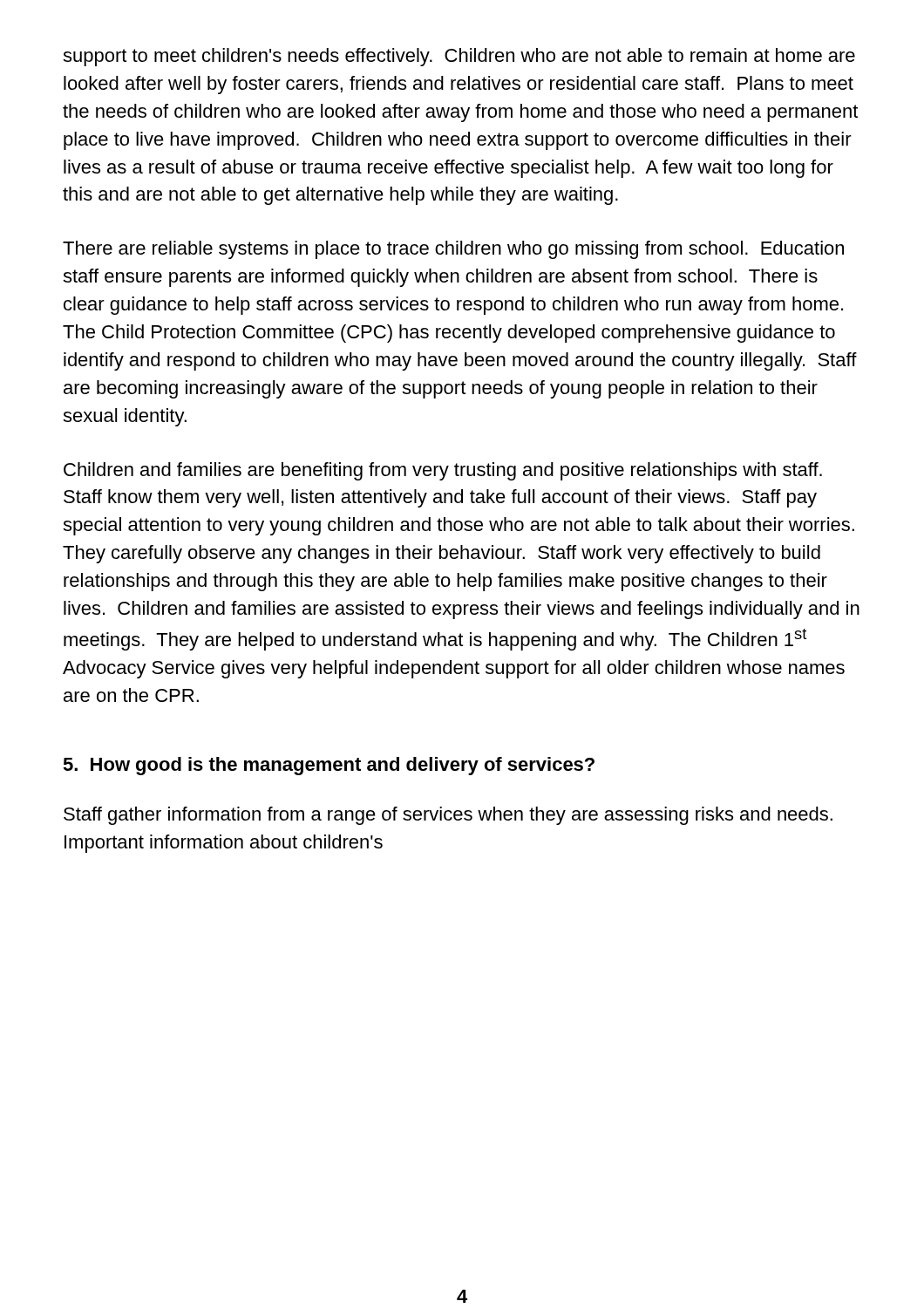Screen dimensions: 1308x924
Task: Find the text block starting "support to meet children's needs effectively. Children"
Action: [460, 125]
